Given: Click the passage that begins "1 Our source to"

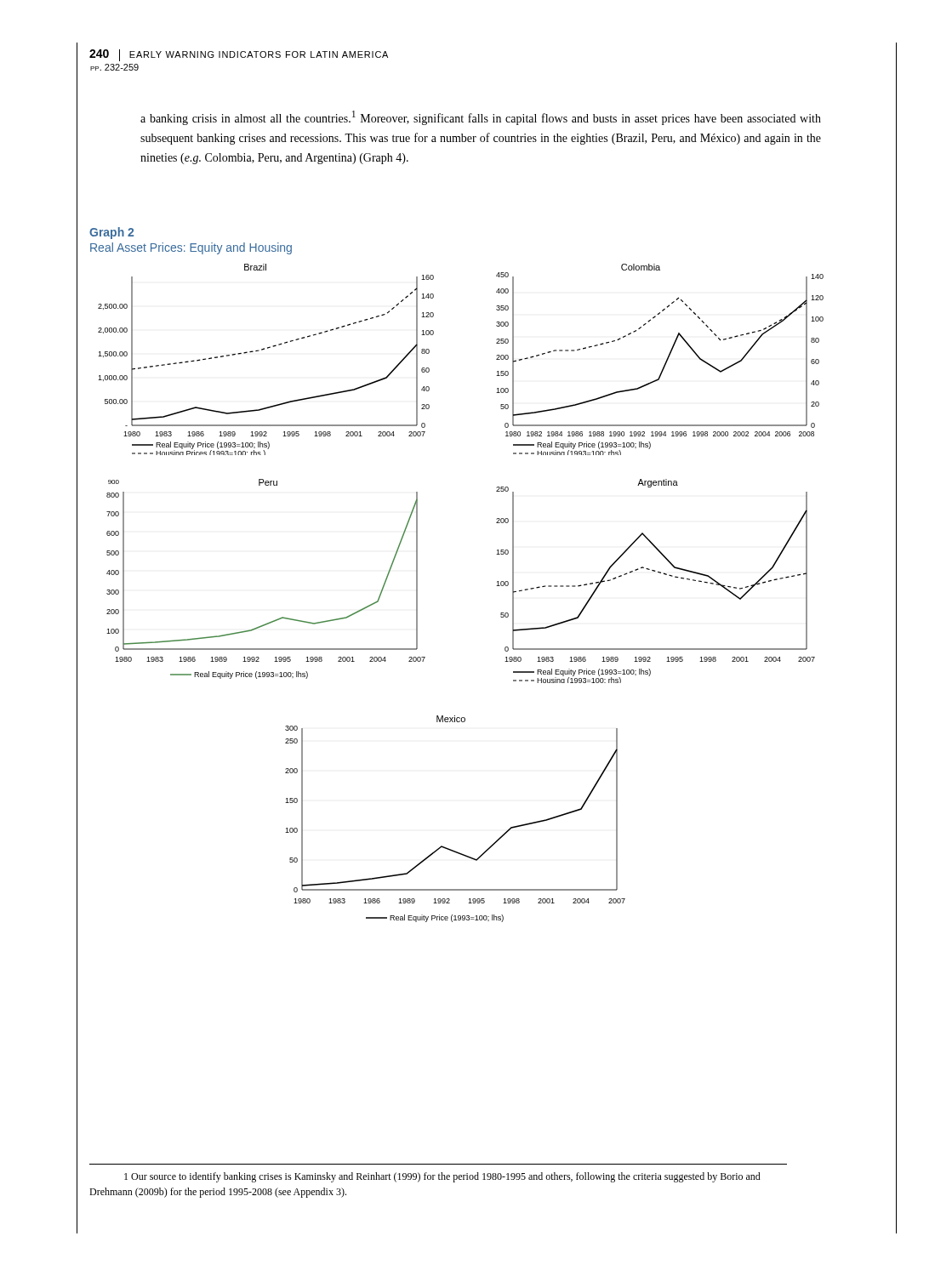Looking at the screenshot, I should click(438, 1184).
